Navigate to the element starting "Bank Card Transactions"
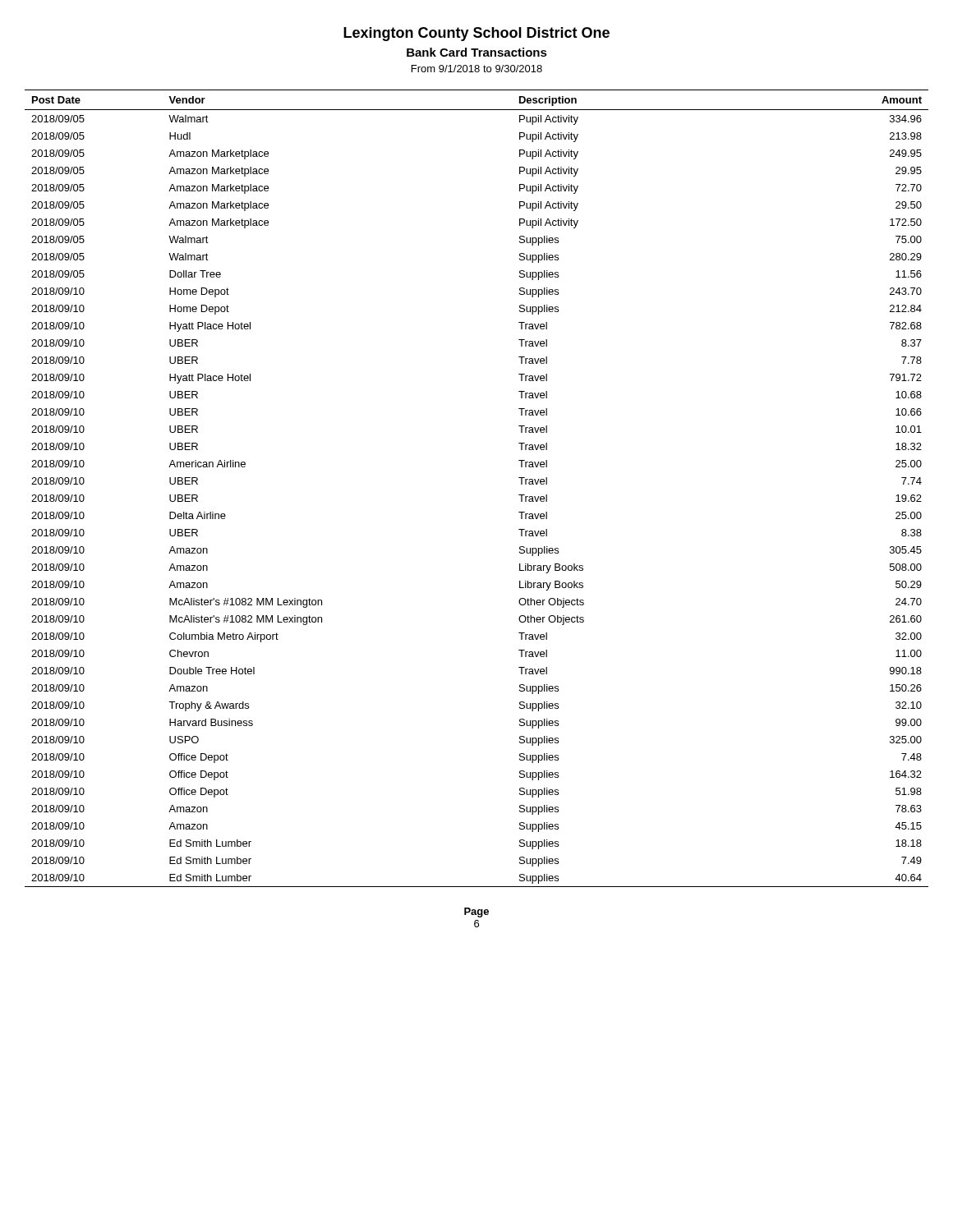 point(476,52)
